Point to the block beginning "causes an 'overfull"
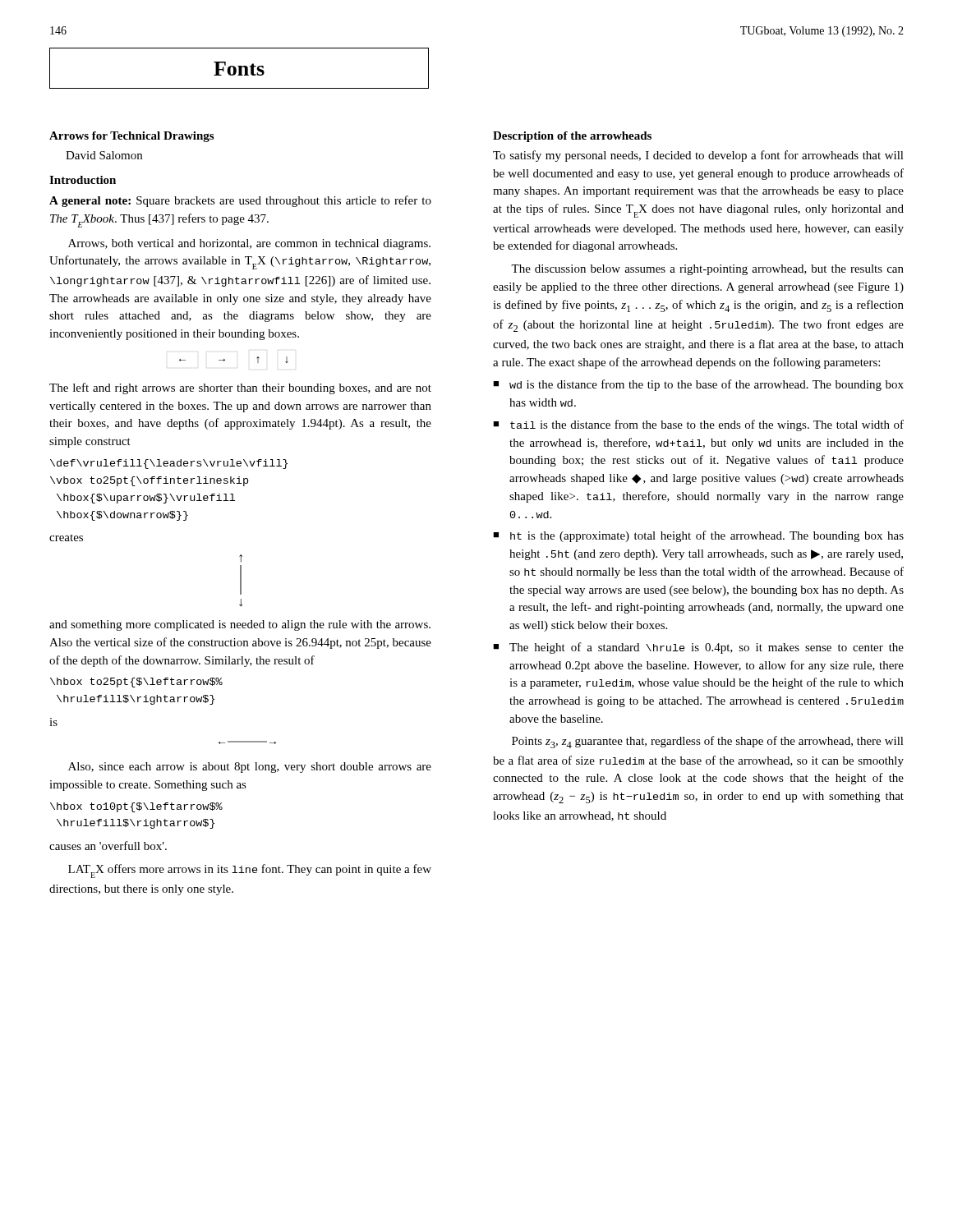 click(108, 846)
